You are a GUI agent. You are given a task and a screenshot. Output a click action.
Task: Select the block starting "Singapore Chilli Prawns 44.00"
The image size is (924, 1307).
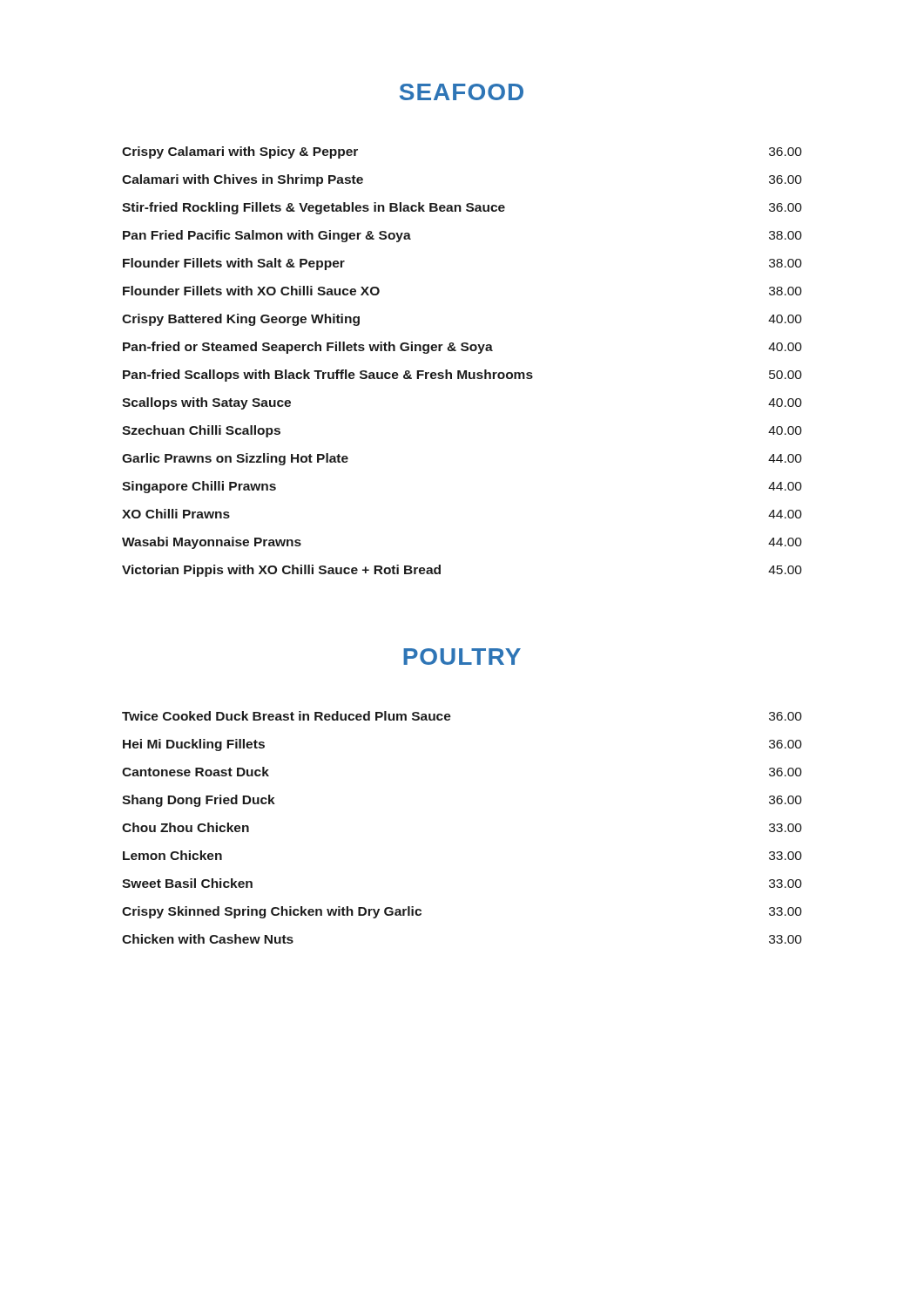pos(195,488)
